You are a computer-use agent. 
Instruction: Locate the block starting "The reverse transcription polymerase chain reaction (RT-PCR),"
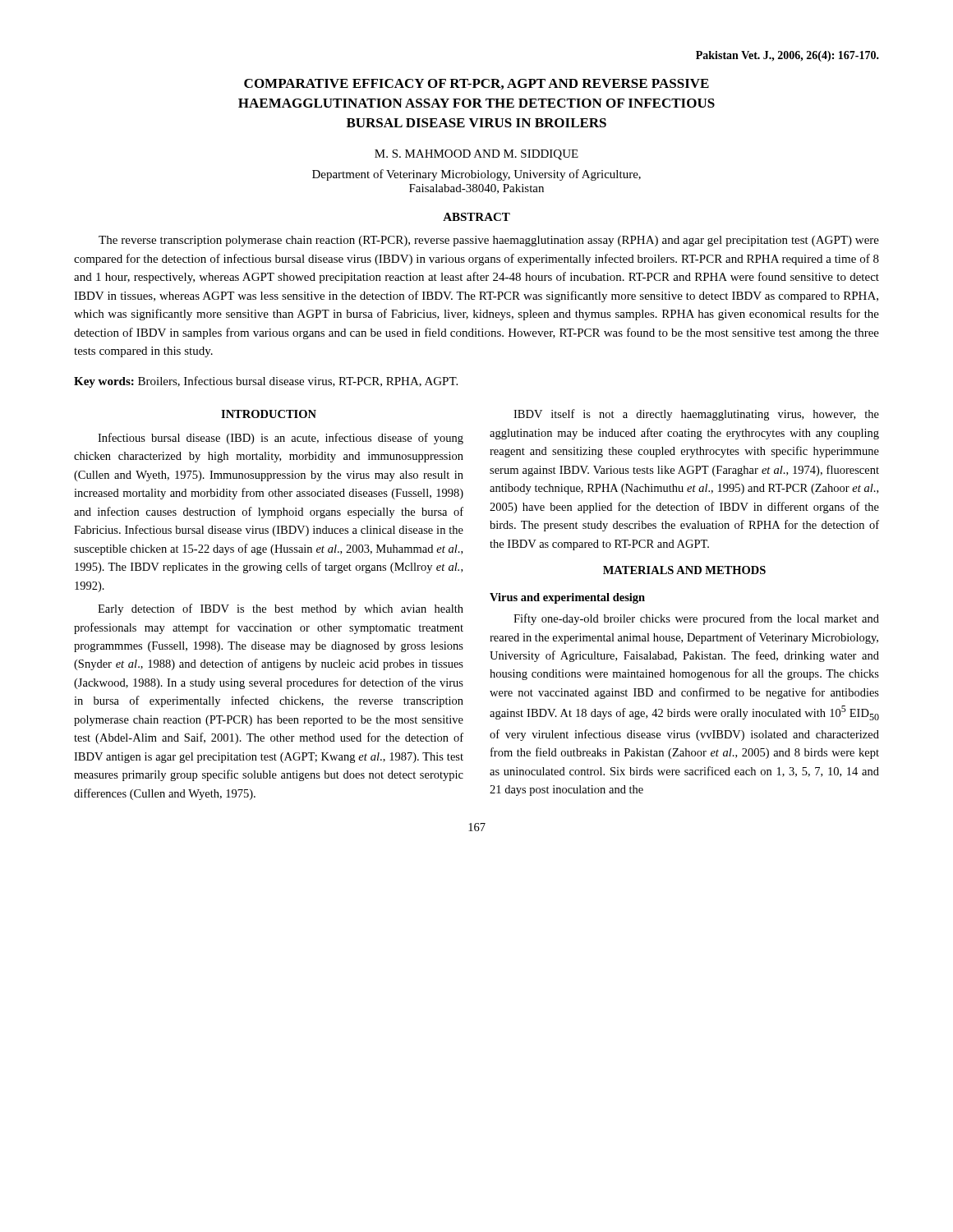(x=476, y=296)
